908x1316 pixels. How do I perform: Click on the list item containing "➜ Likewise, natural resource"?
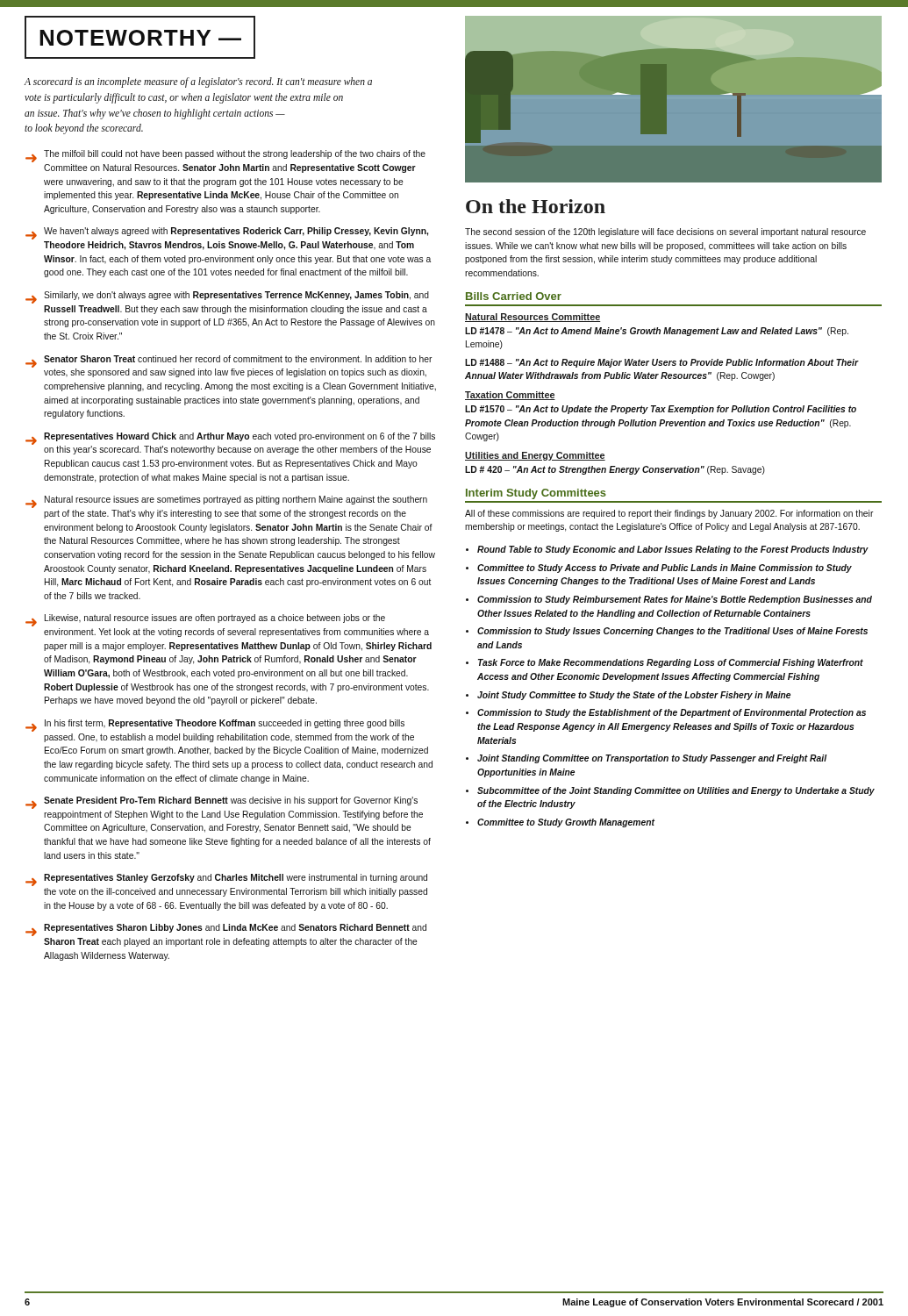pos(231,660)
